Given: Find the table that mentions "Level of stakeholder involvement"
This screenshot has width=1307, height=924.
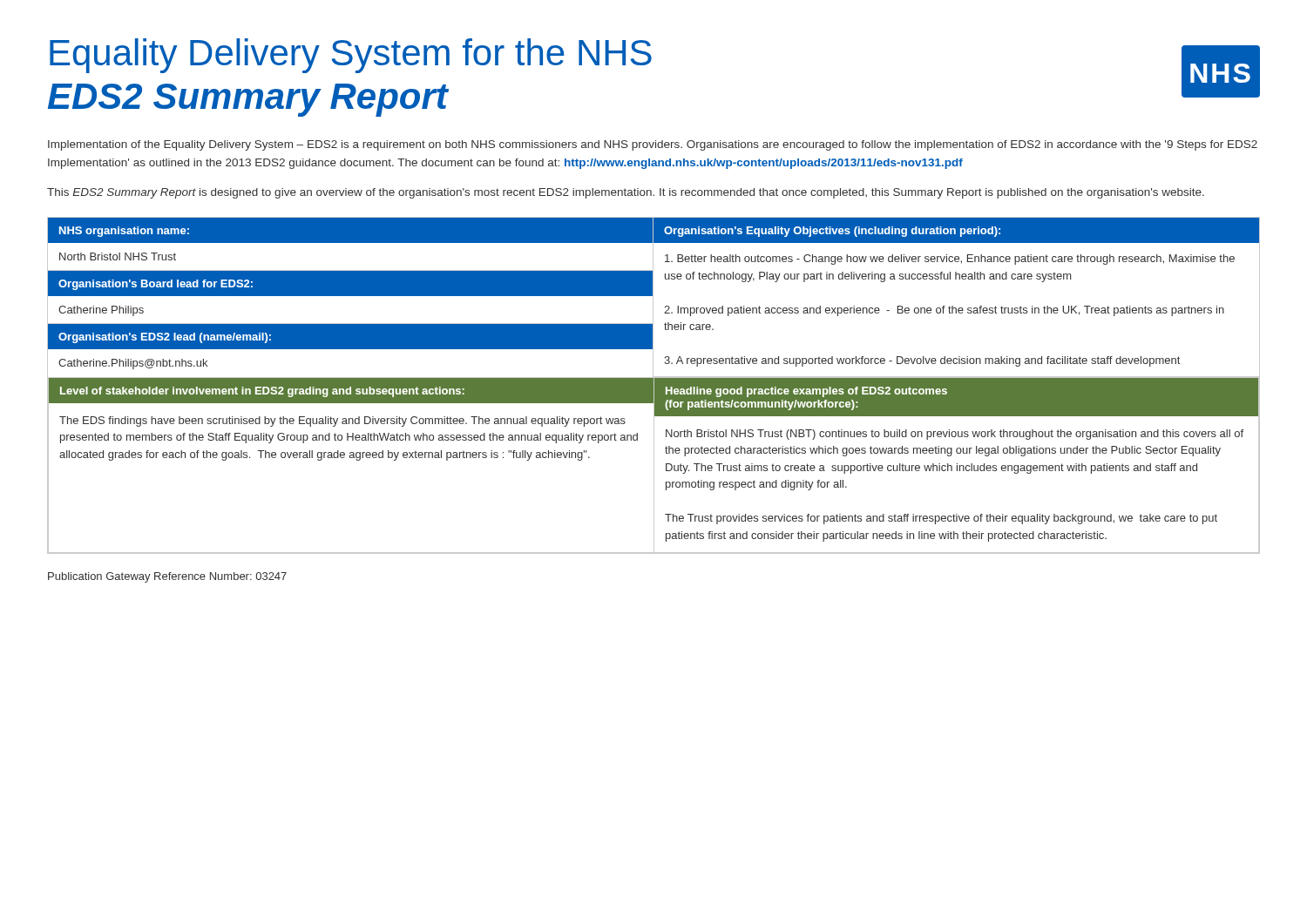Looking at the screenshot, I should 351,465.
